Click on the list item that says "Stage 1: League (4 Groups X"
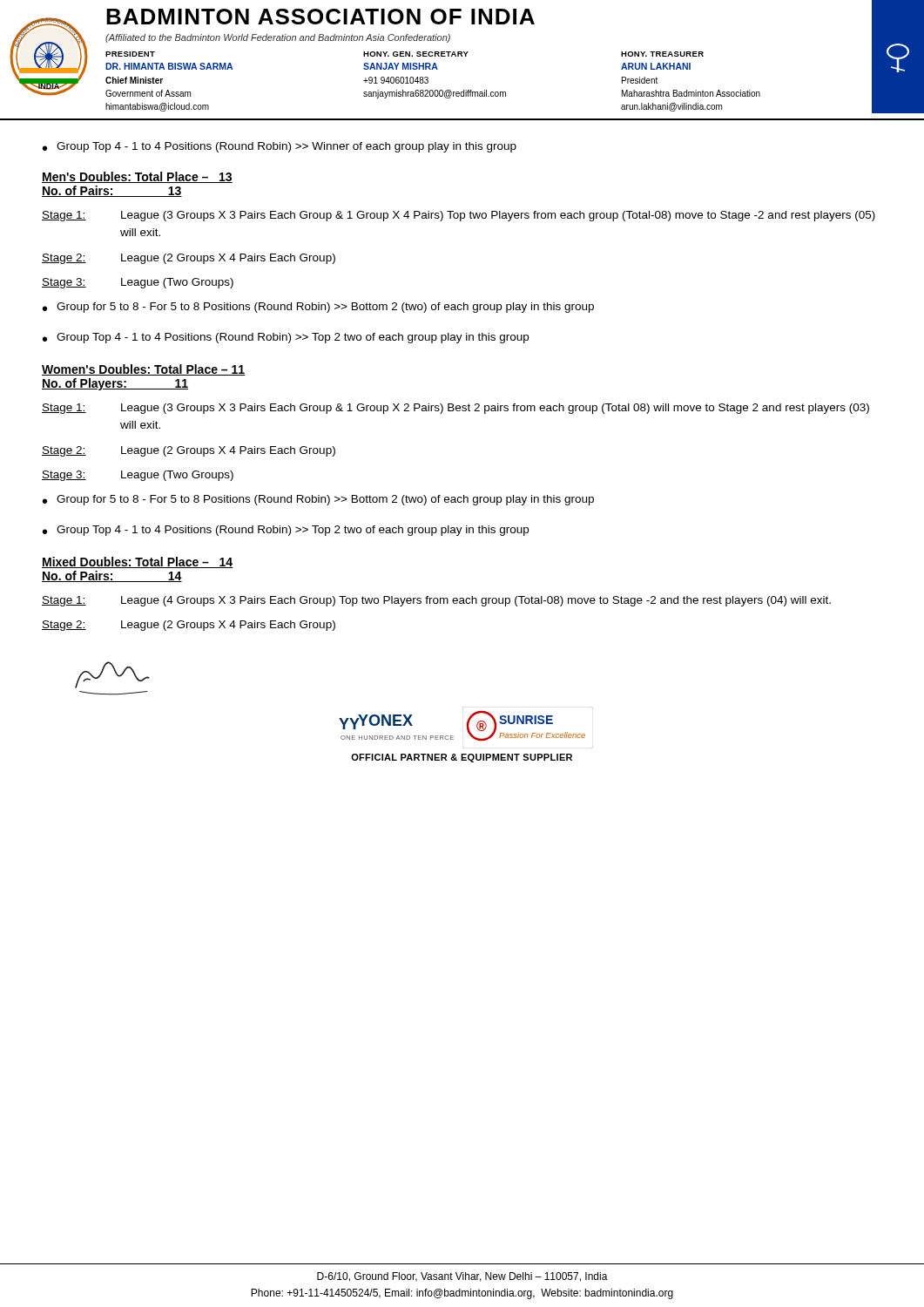 [462, 601]
